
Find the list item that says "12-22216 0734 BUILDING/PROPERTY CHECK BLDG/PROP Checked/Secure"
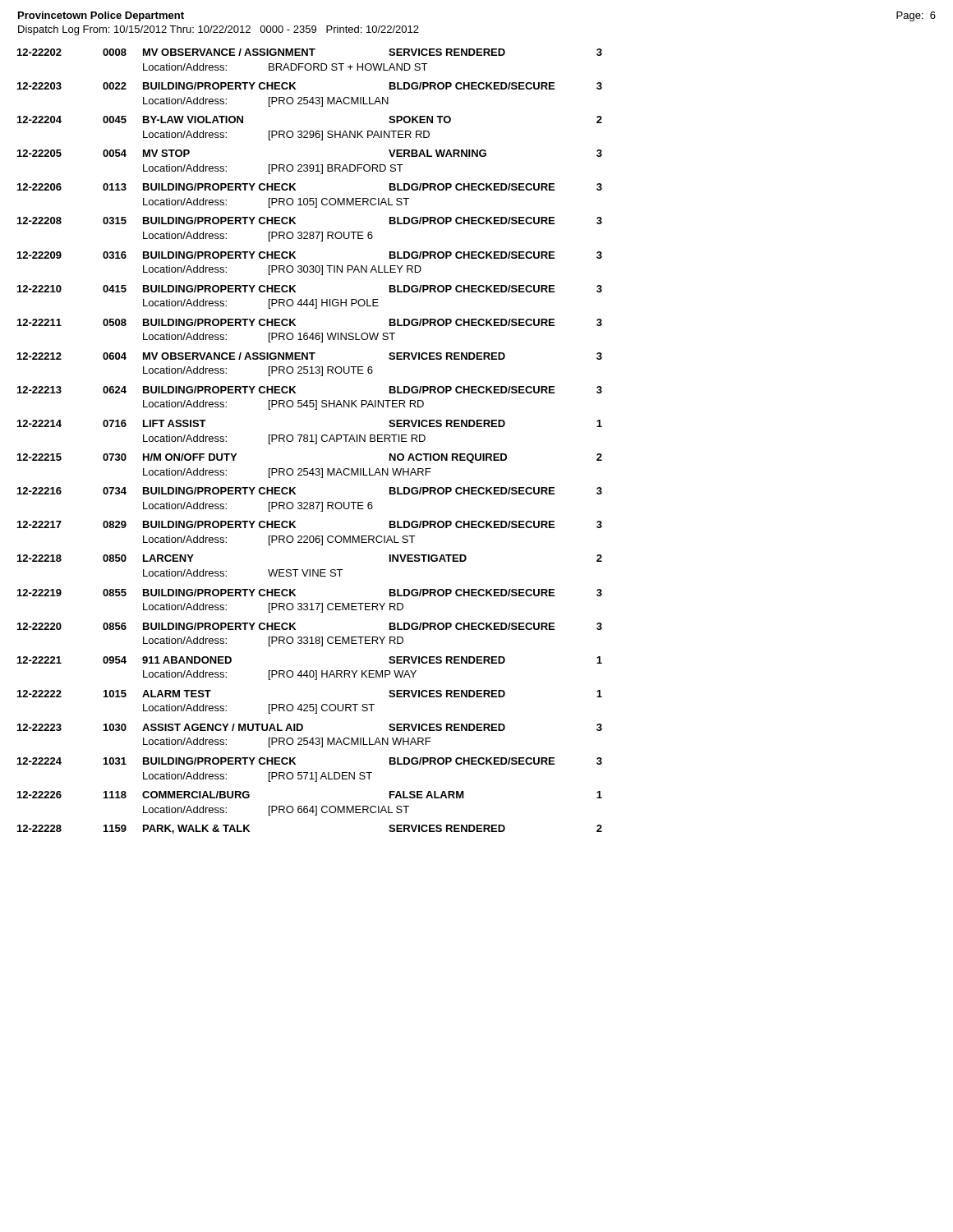[x=476, y=498]
